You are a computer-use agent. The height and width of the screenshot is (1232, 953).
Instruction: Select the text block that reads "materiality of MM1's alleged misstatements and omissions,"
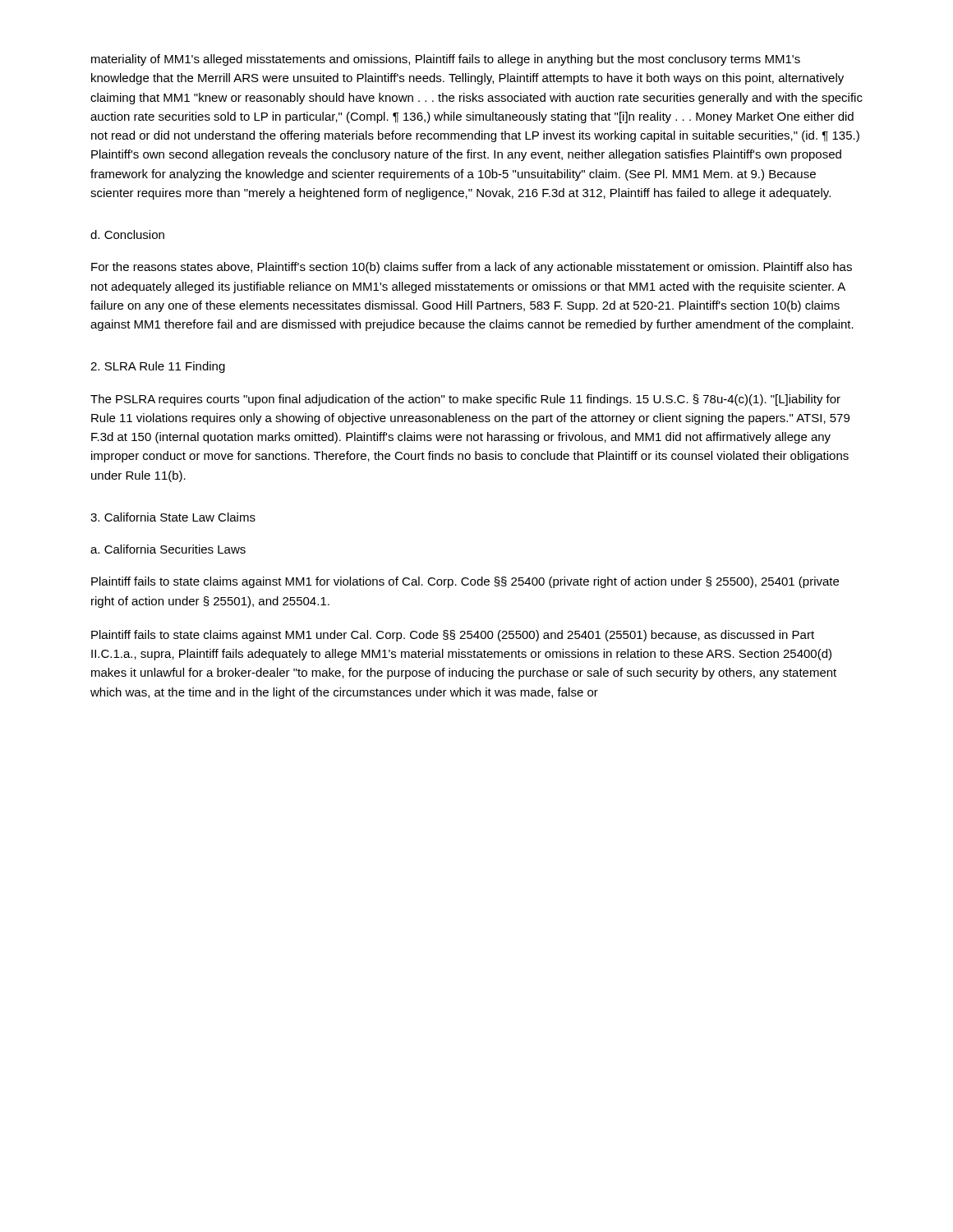point(476,126)
